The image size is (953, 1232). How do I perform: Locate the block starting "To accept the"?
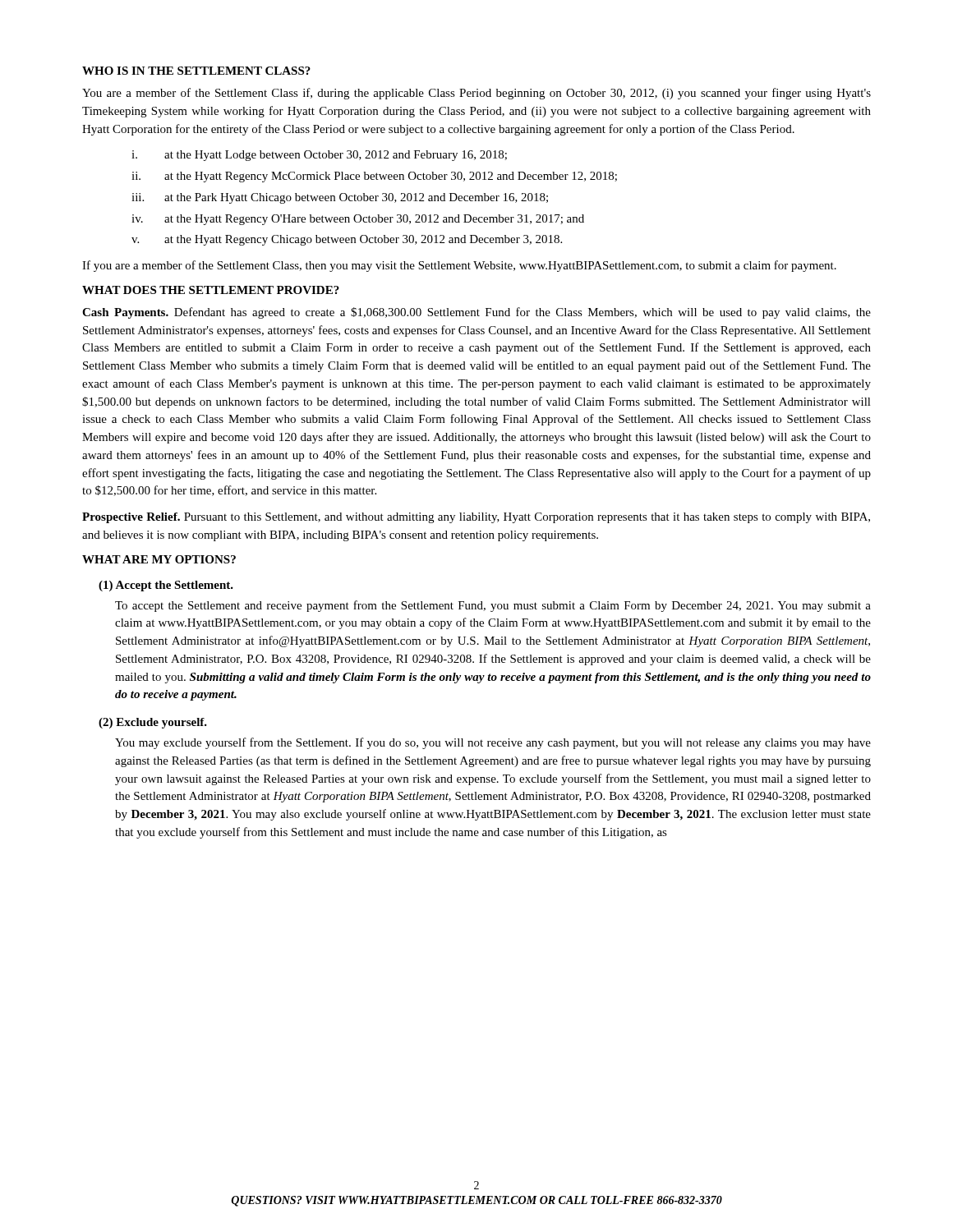coord(493,650)
